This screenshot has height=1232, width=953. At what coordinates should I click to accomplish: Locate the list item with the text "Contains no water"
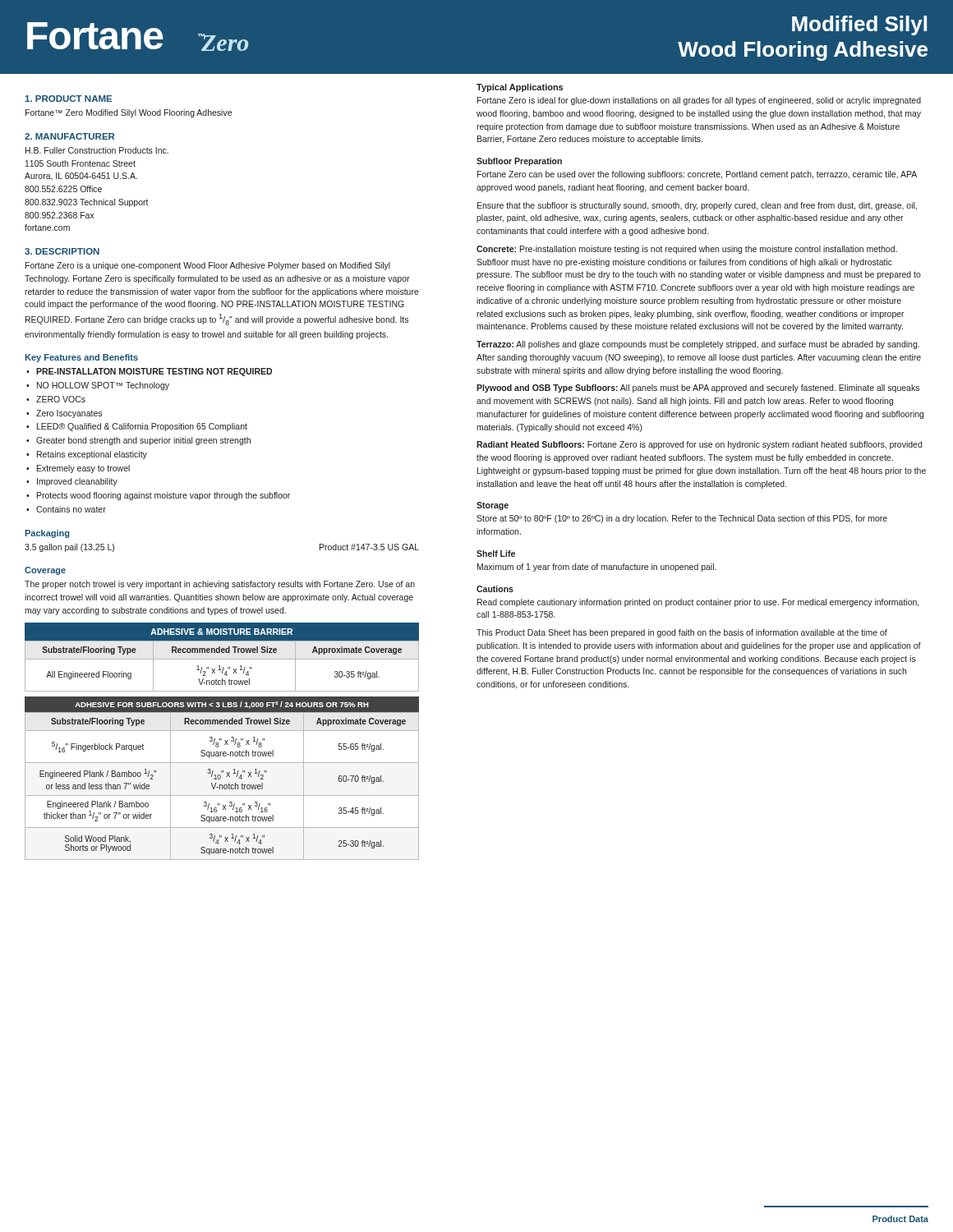tap(71, 509)
